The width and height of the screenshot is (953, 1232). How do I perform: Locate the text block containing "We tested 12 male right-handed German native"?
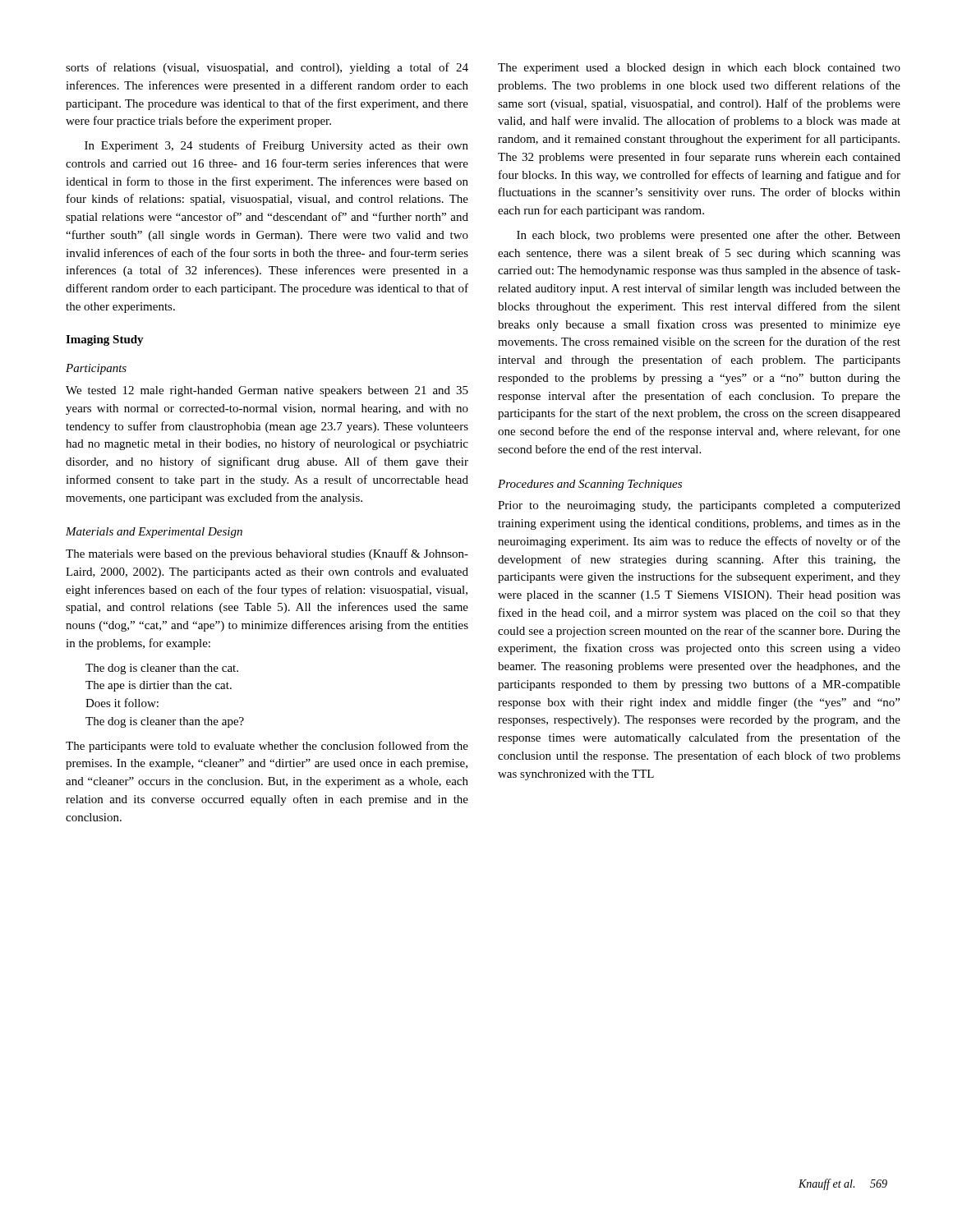pos(267,444)
